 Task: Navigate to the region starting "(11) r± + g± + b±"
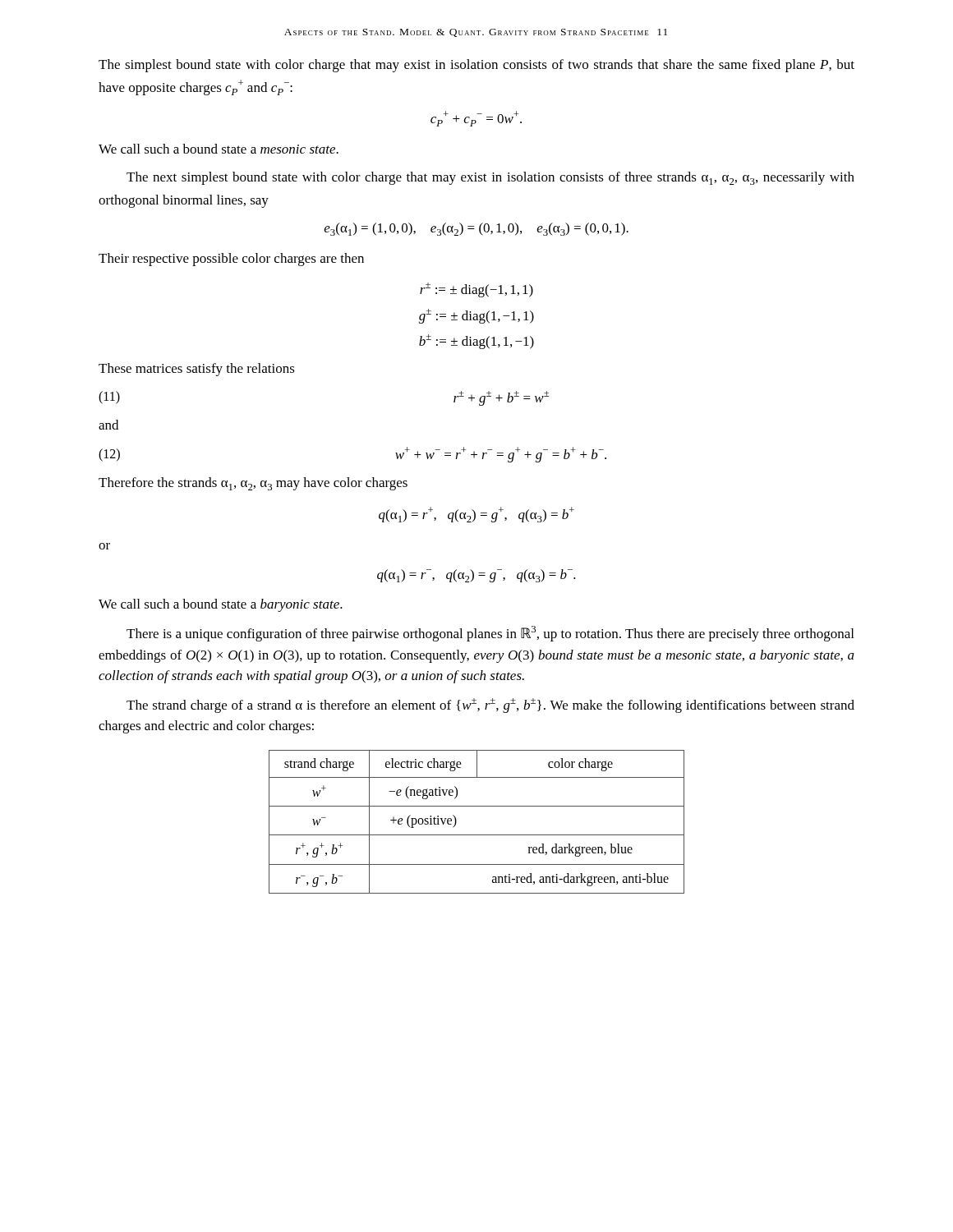tap(476, 397)
